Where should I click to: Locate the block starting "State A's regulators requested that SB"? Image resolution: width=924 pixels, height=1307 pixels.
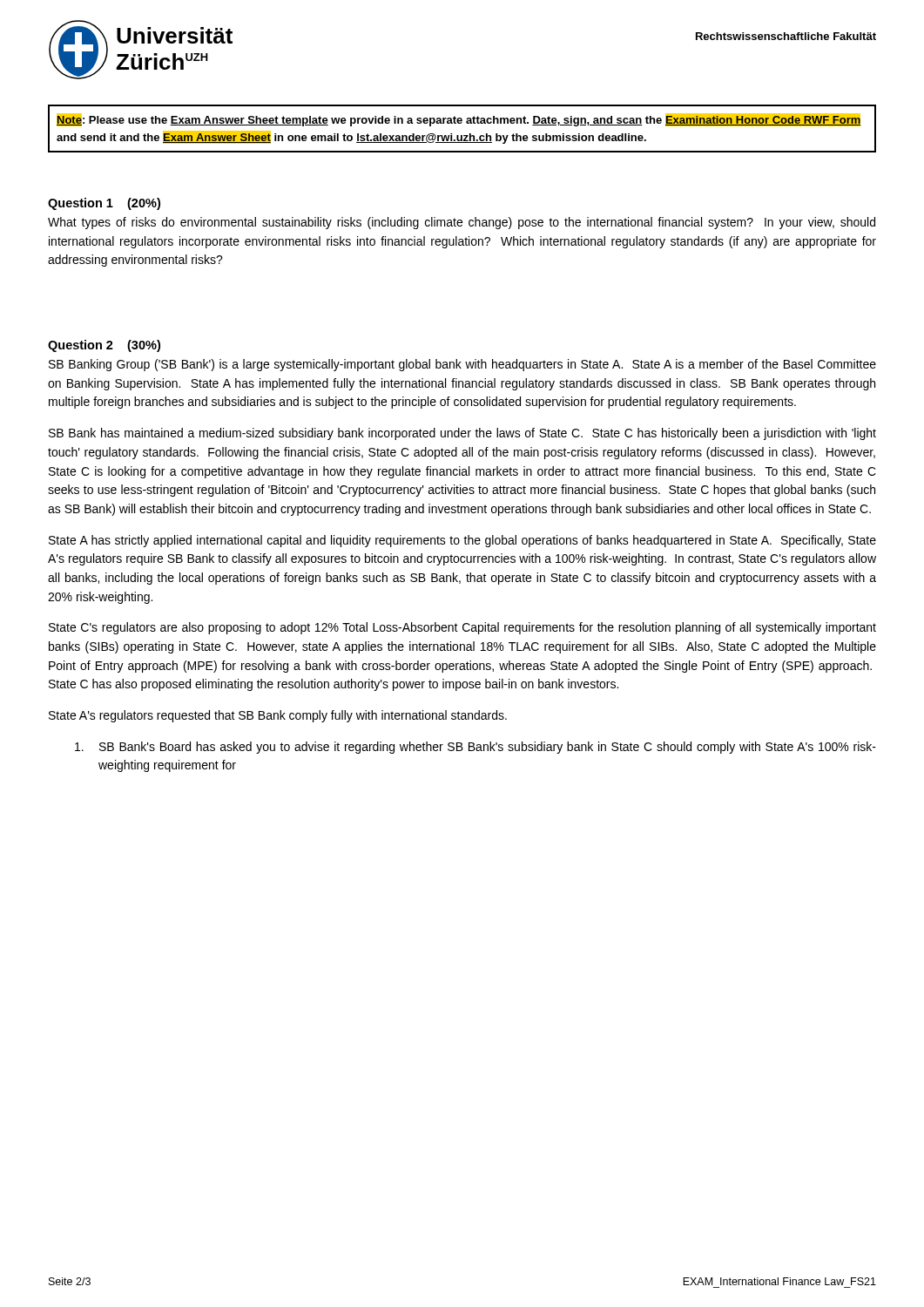278,715
